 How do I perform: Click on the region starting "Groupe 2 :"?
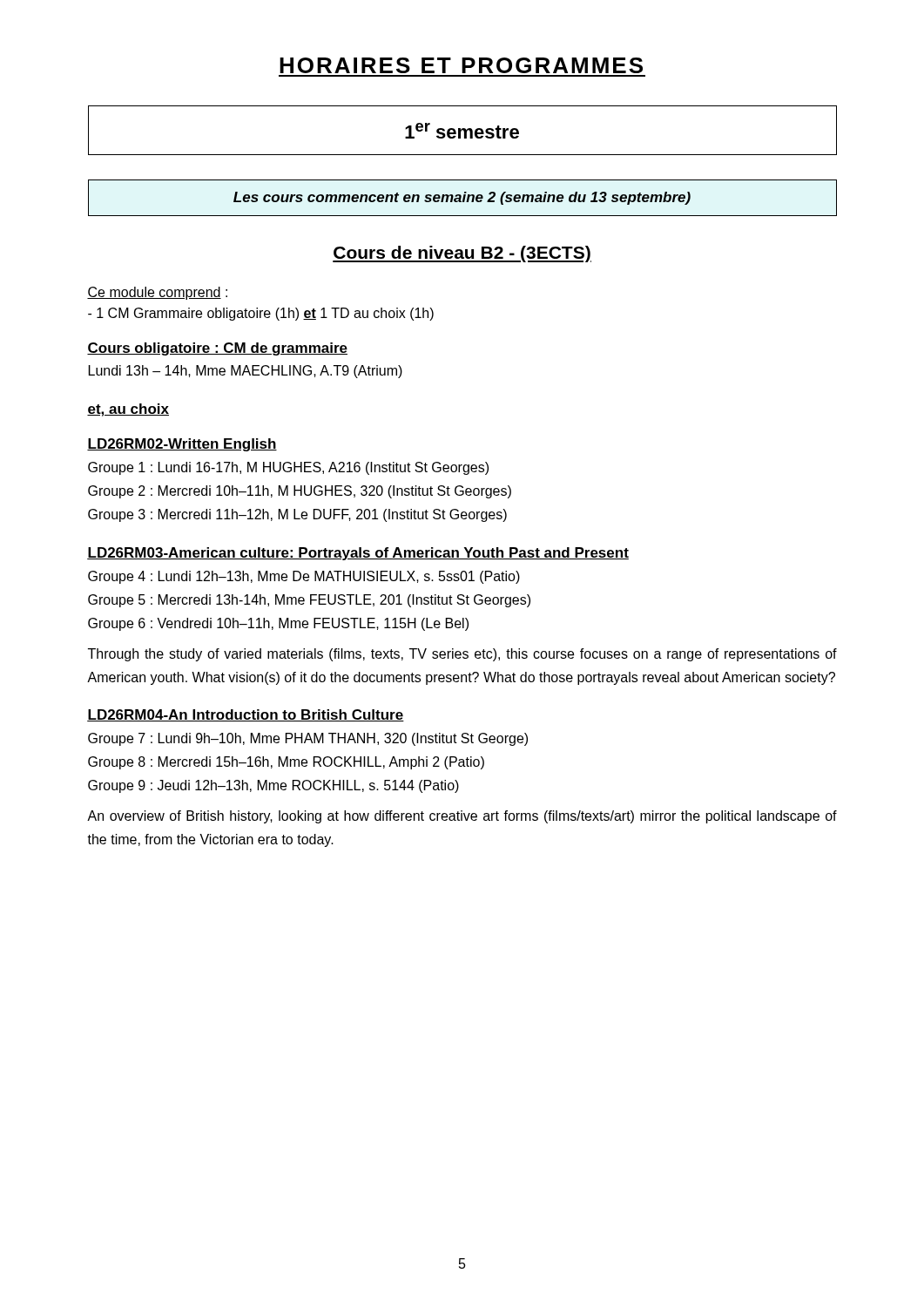click(300, 491)
